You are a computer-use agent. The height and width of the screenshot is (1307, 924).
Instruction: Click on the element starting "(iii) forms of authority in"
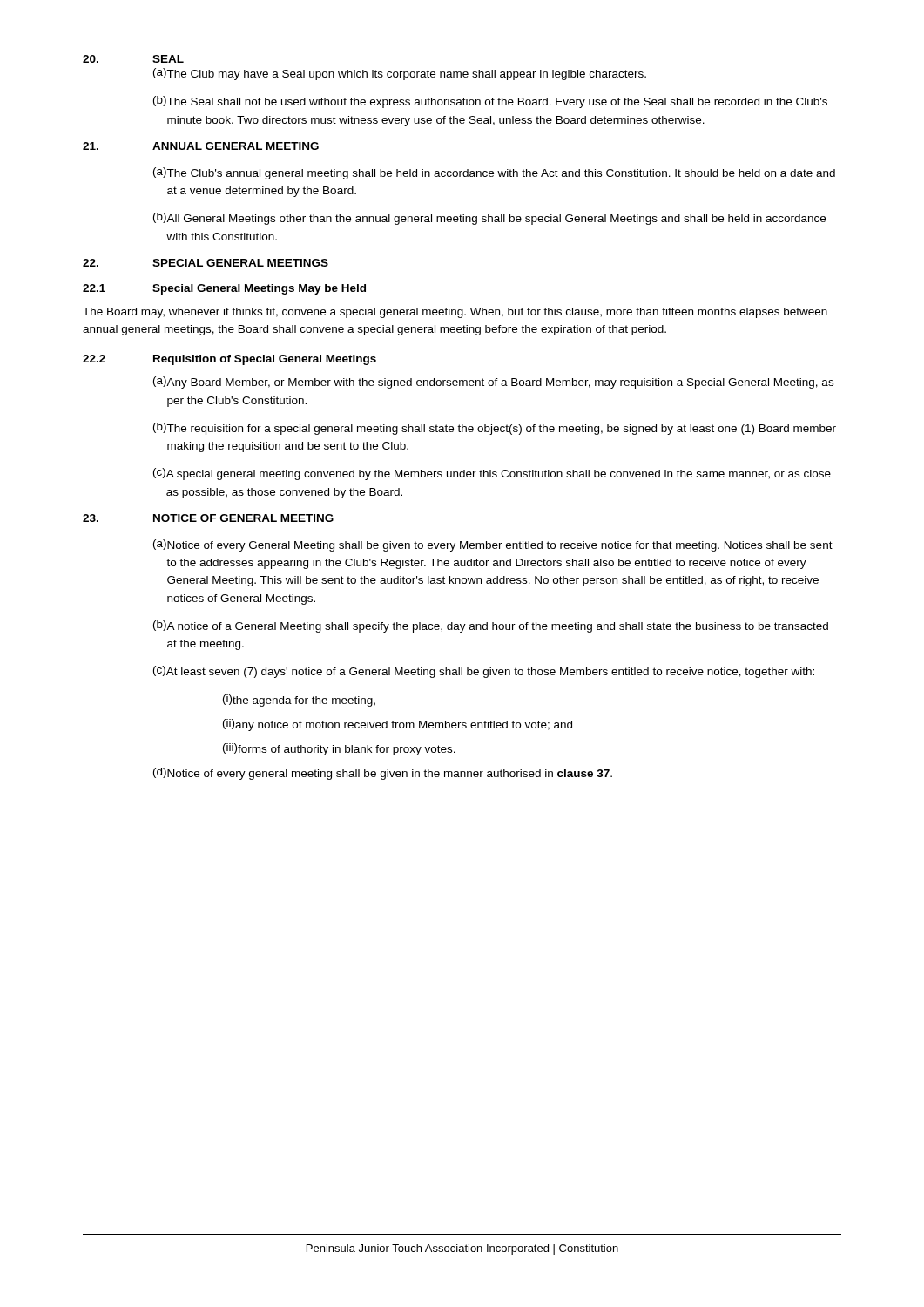tap(462, 749)
